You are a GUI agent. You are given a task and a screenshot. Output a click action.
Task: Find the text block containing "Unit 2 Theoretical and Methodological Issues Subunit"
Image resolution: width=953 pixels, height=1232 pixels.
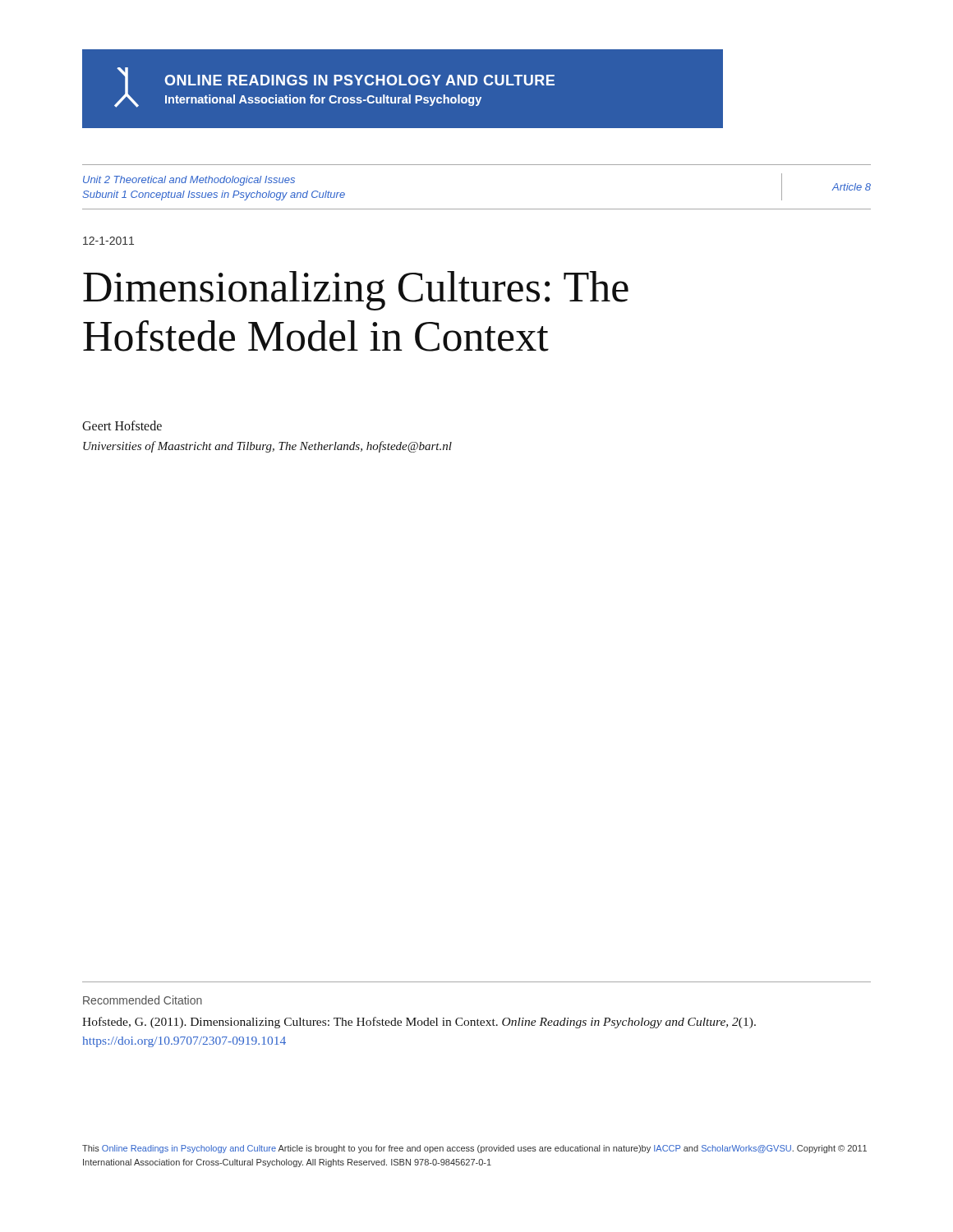189,181
